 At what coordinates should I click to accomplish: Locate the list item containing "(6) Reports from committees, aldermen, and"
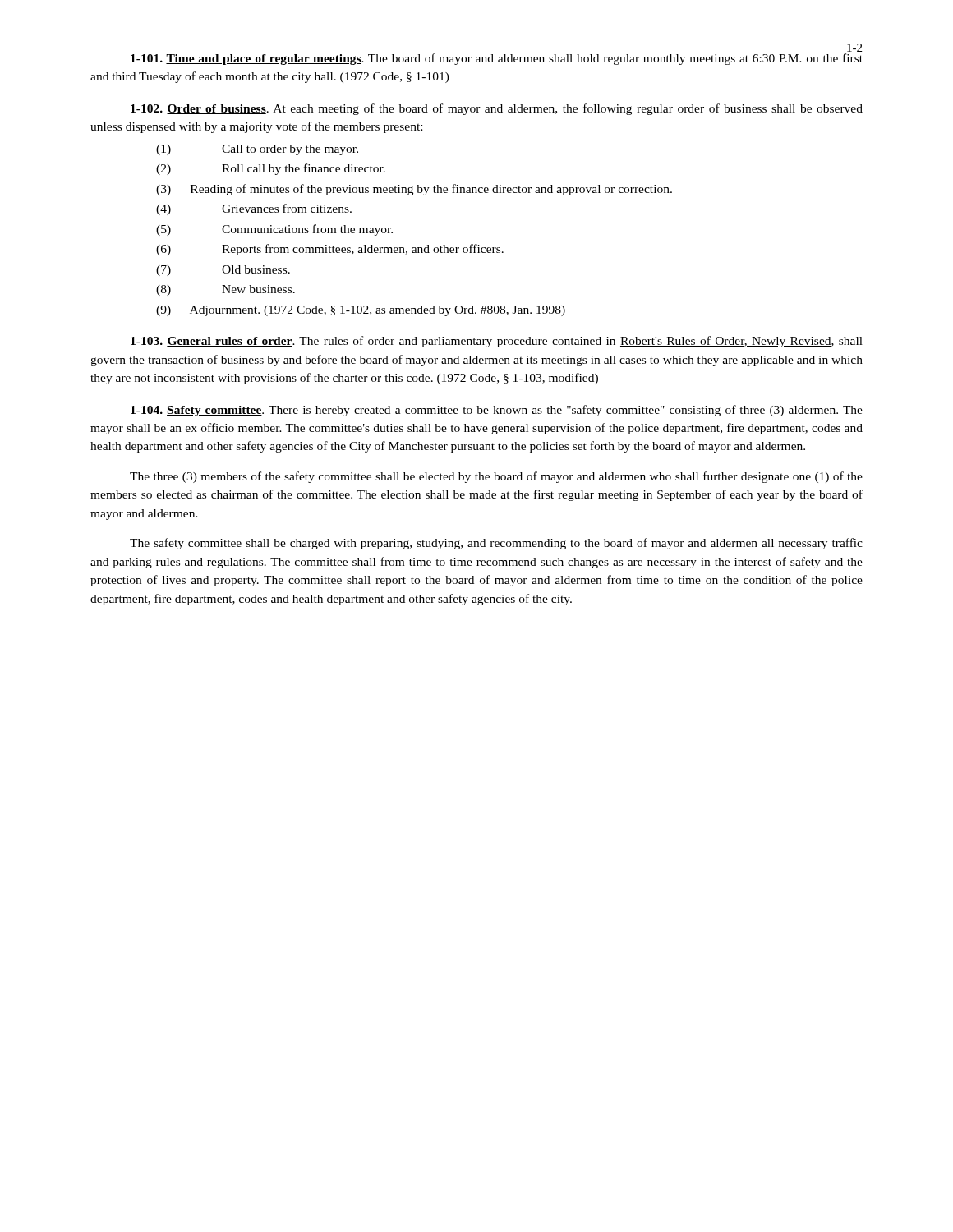tap(476, 249)
